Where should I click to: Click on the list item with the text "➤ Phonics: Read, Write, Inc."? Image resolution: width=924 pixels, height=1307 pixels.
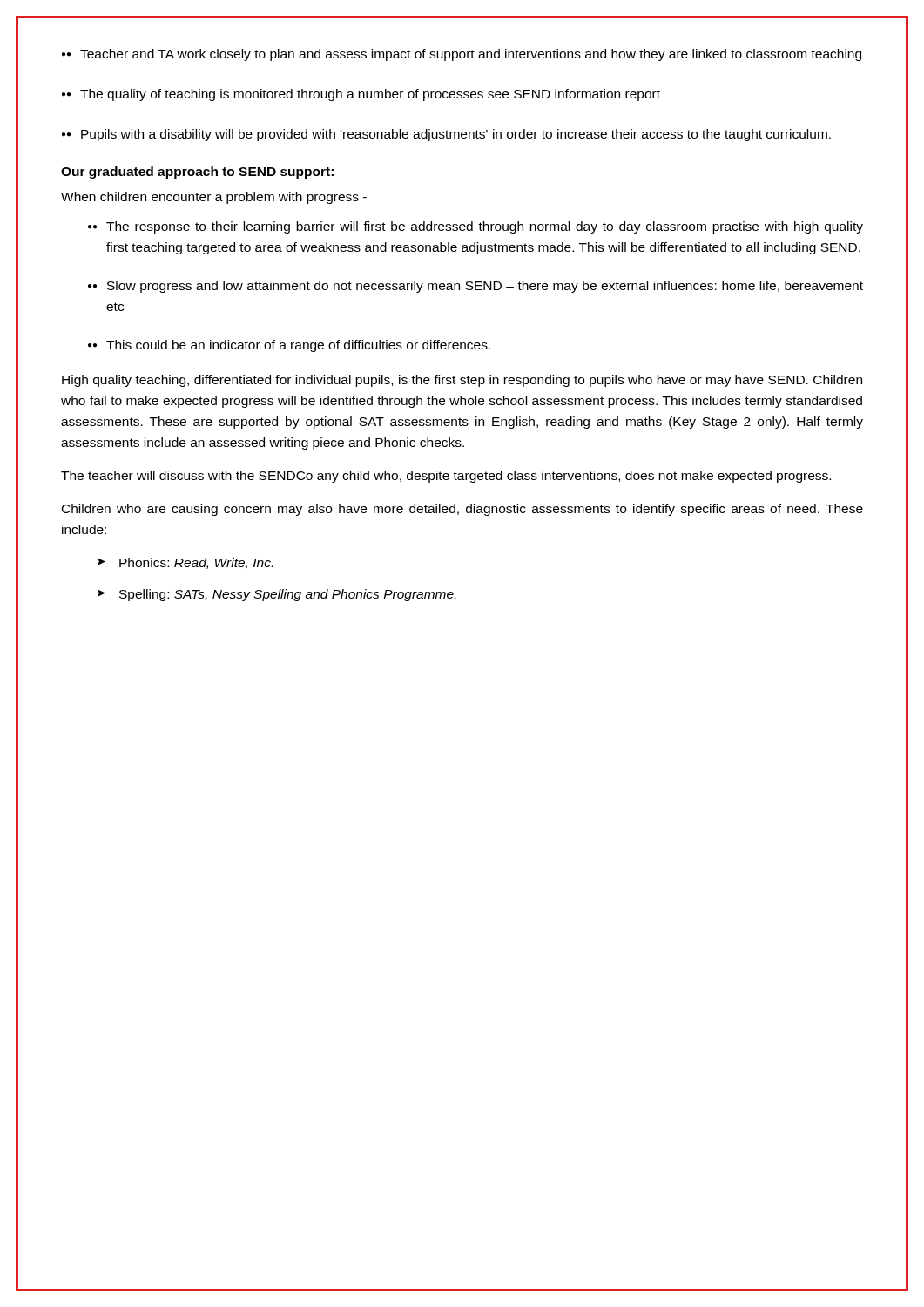pos(185,563)
